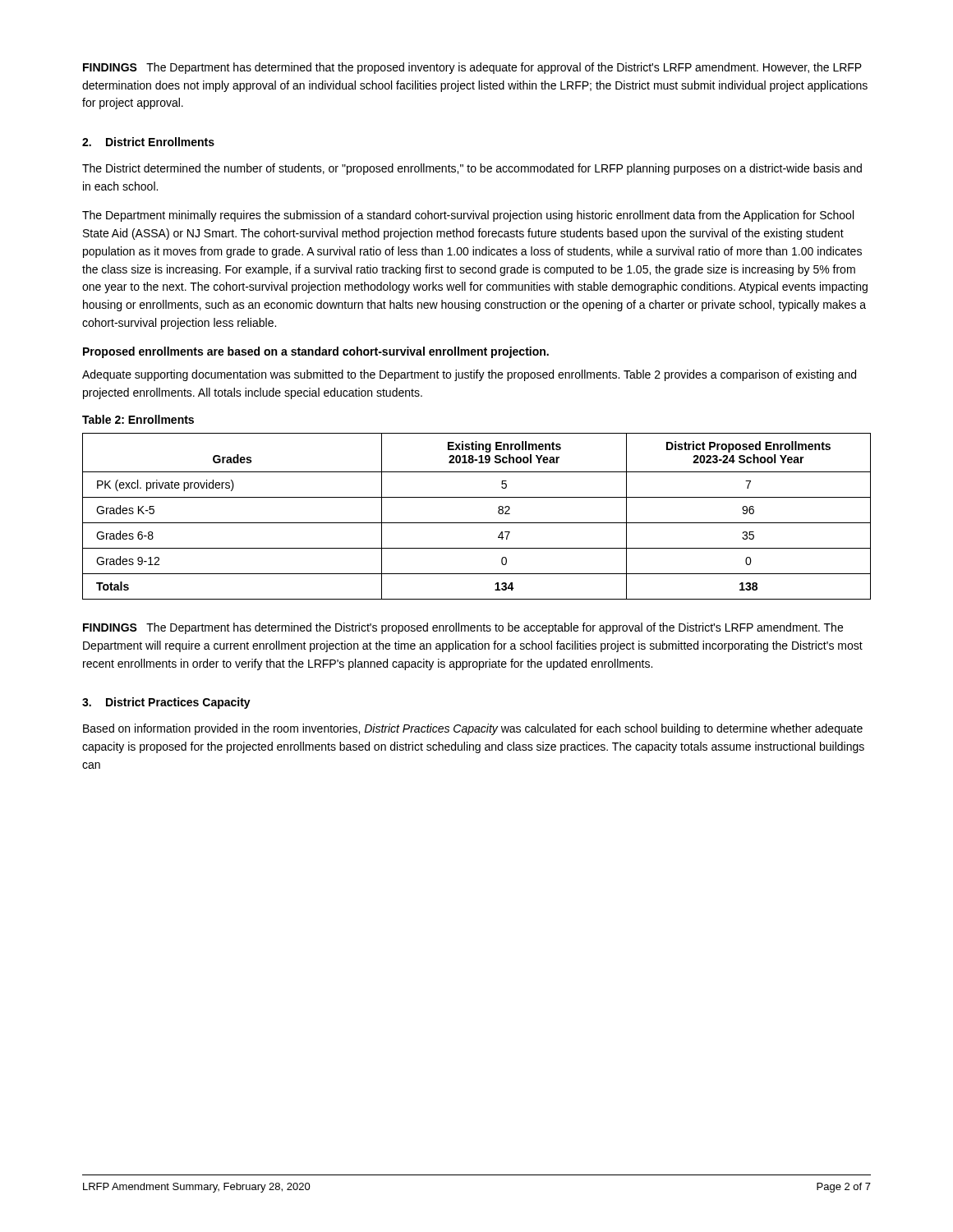Find the passage starting "Proposed enrollments are based"
The width and height of the screenshot is (953, 1232).
click(x=476, y=373)
